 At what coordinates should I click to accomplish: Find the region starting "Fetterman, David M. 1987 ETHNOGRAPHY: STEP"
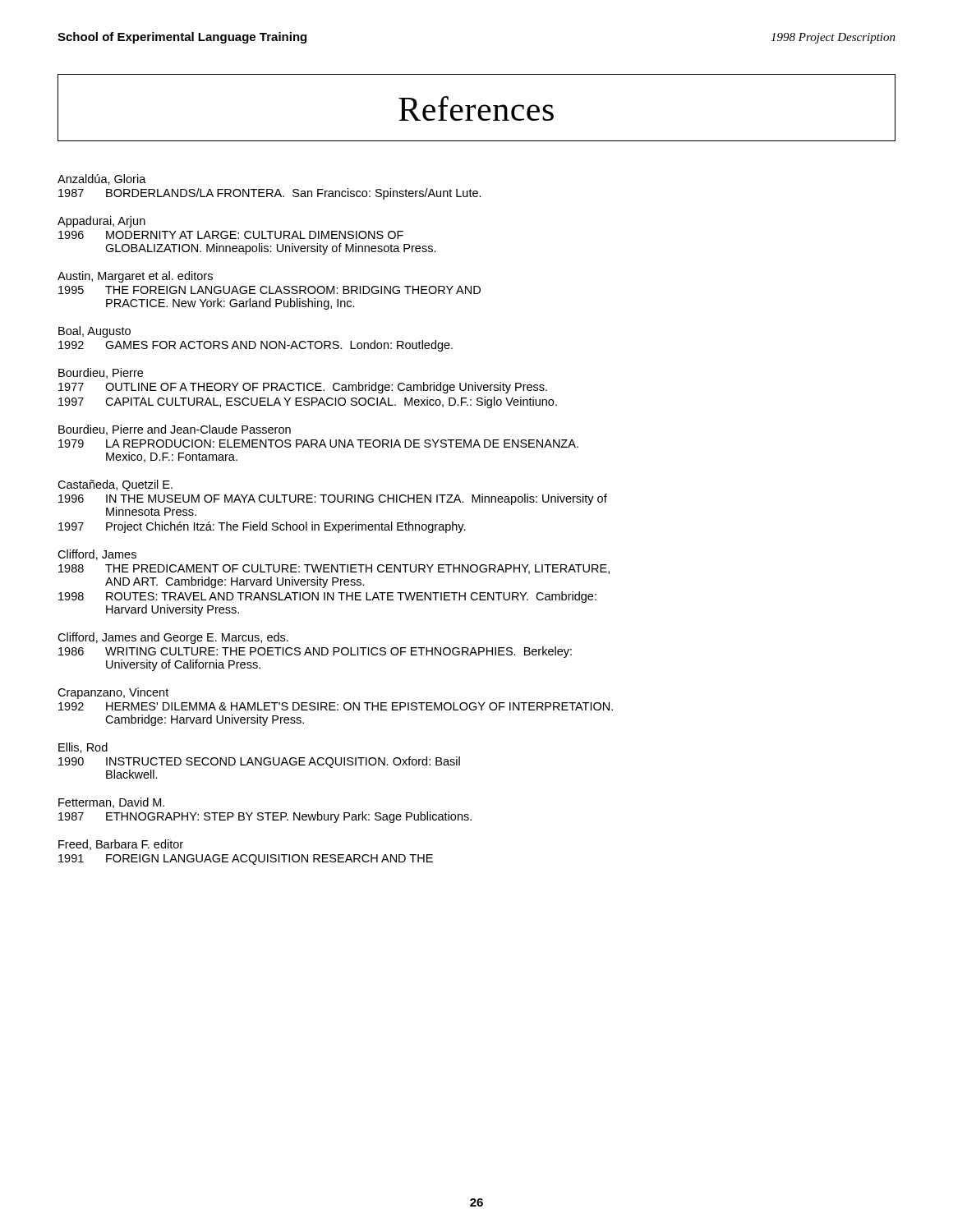click(476, 809)
